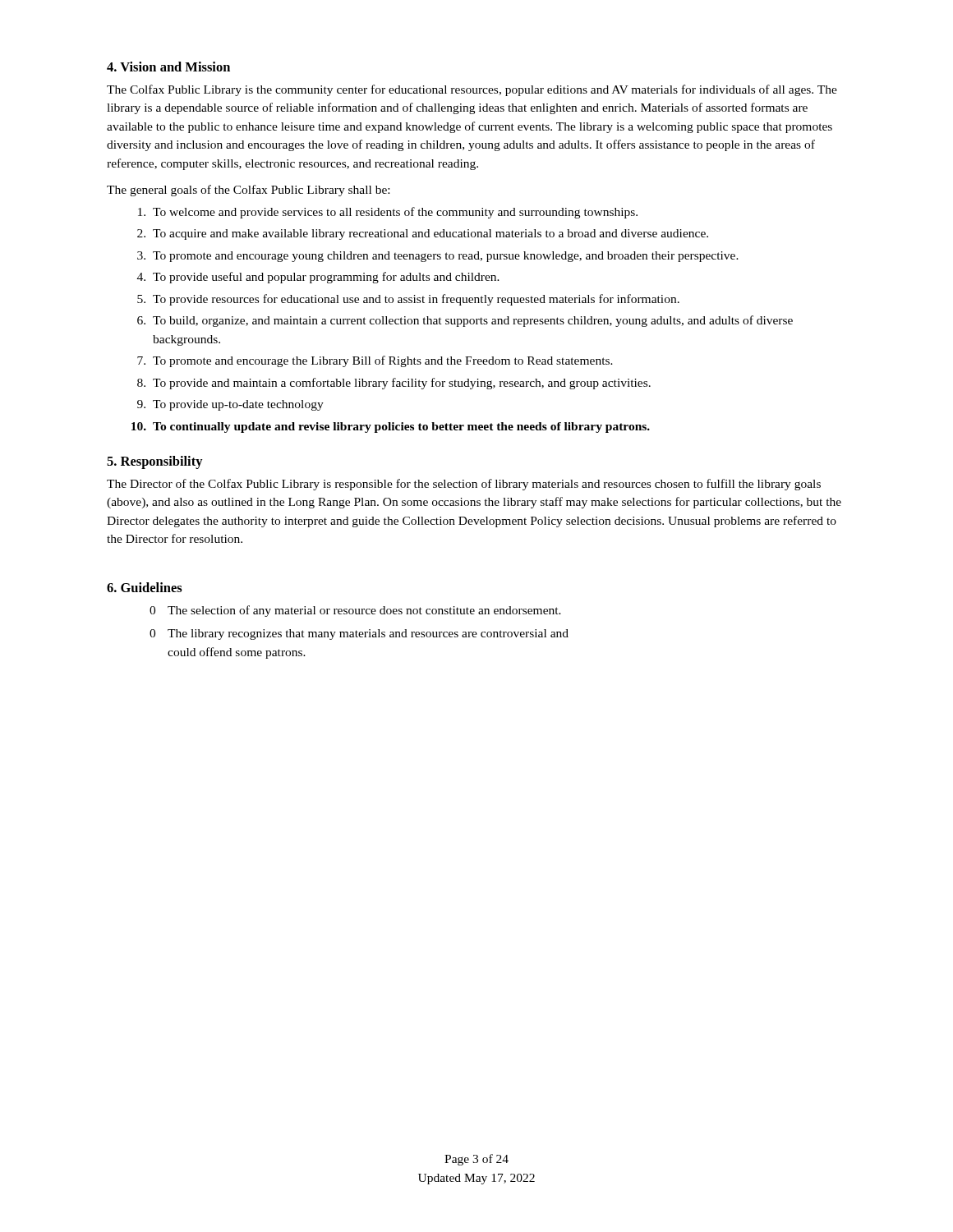Navigate to the text block starting "To provide useful"

(x=326, y=277)
